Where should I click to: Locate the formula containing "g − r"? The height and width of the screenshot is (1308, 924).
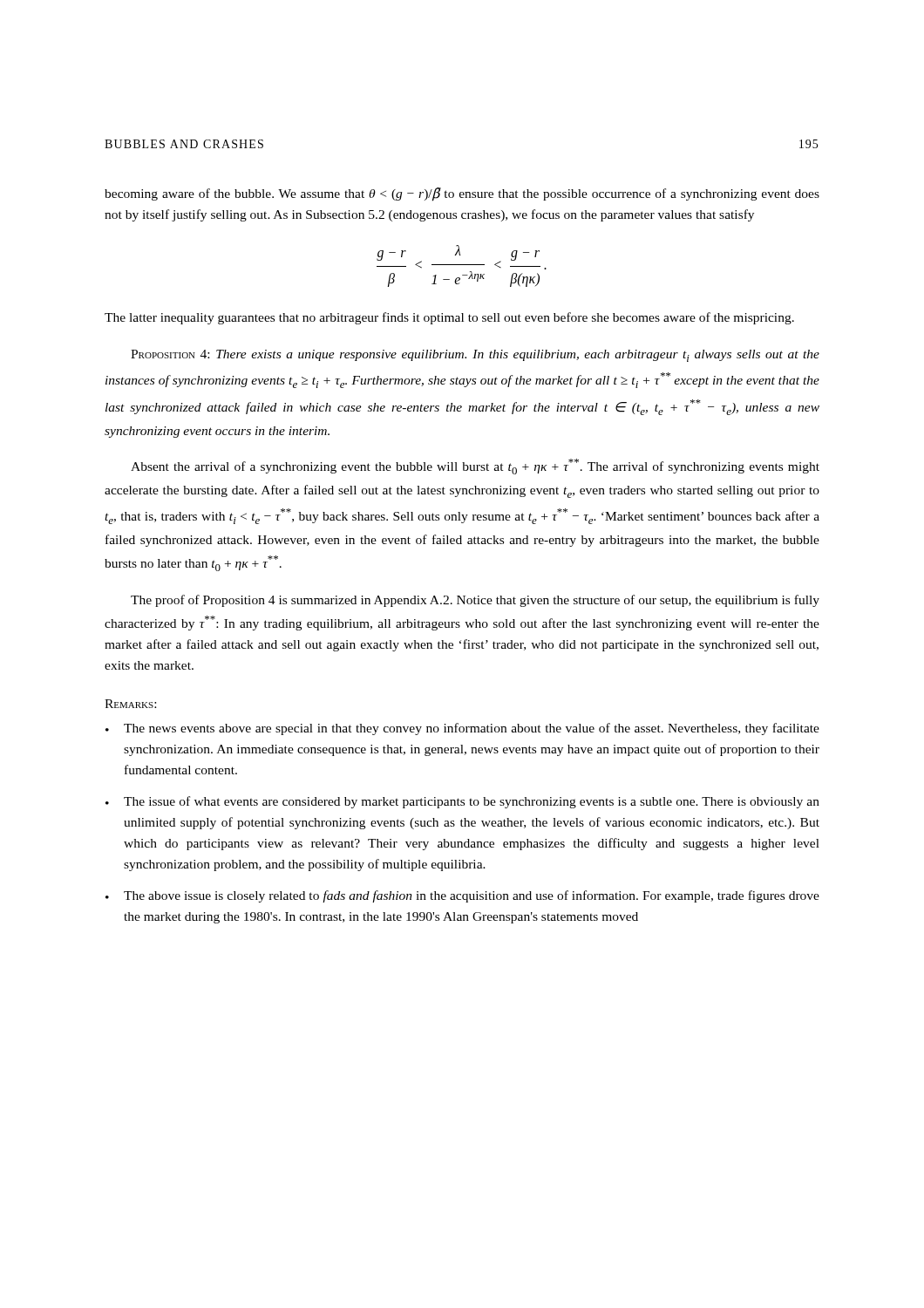(462, 266)
